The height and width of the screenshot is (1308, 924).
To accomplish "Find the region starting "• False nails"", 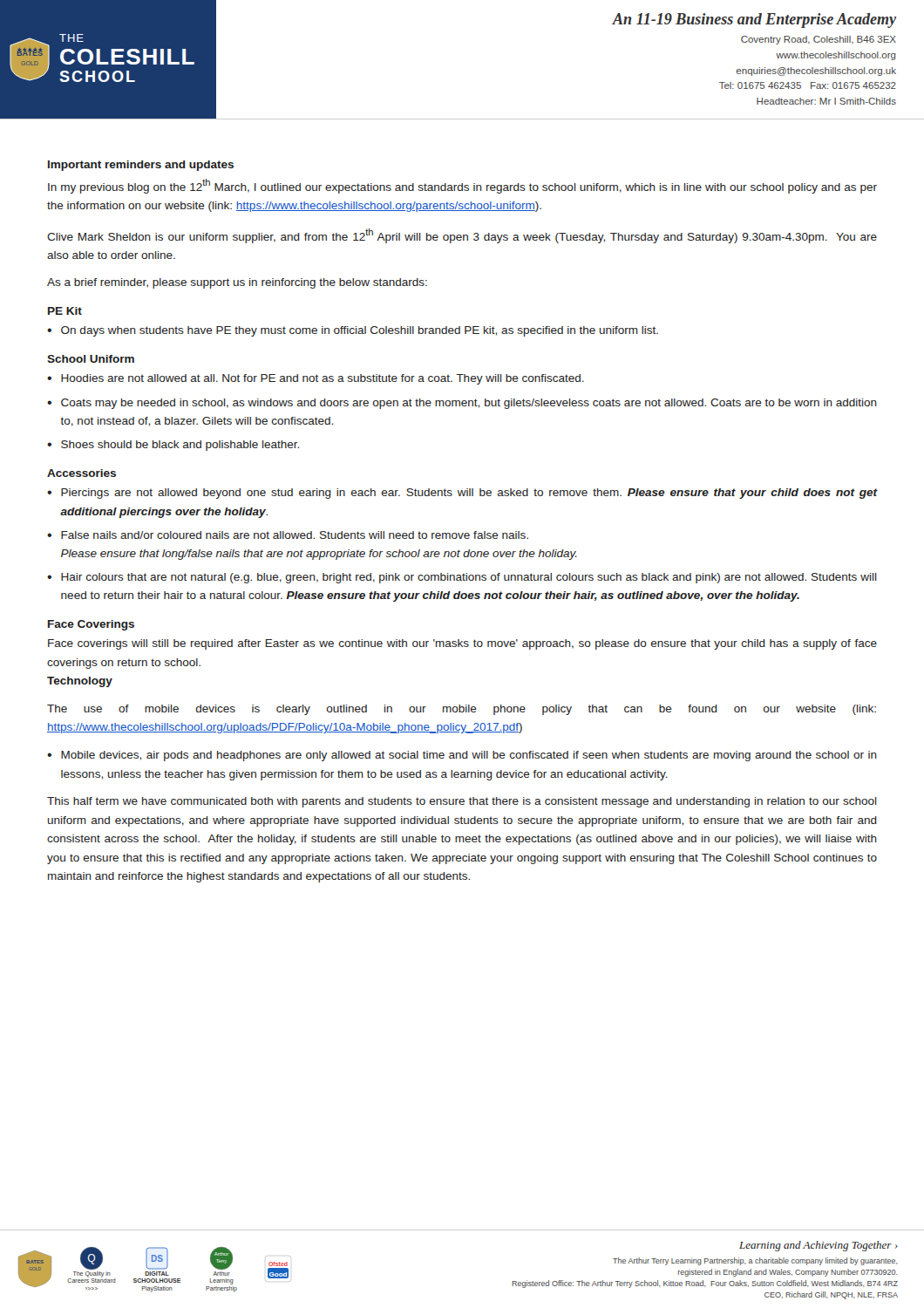I will point(462,544).
